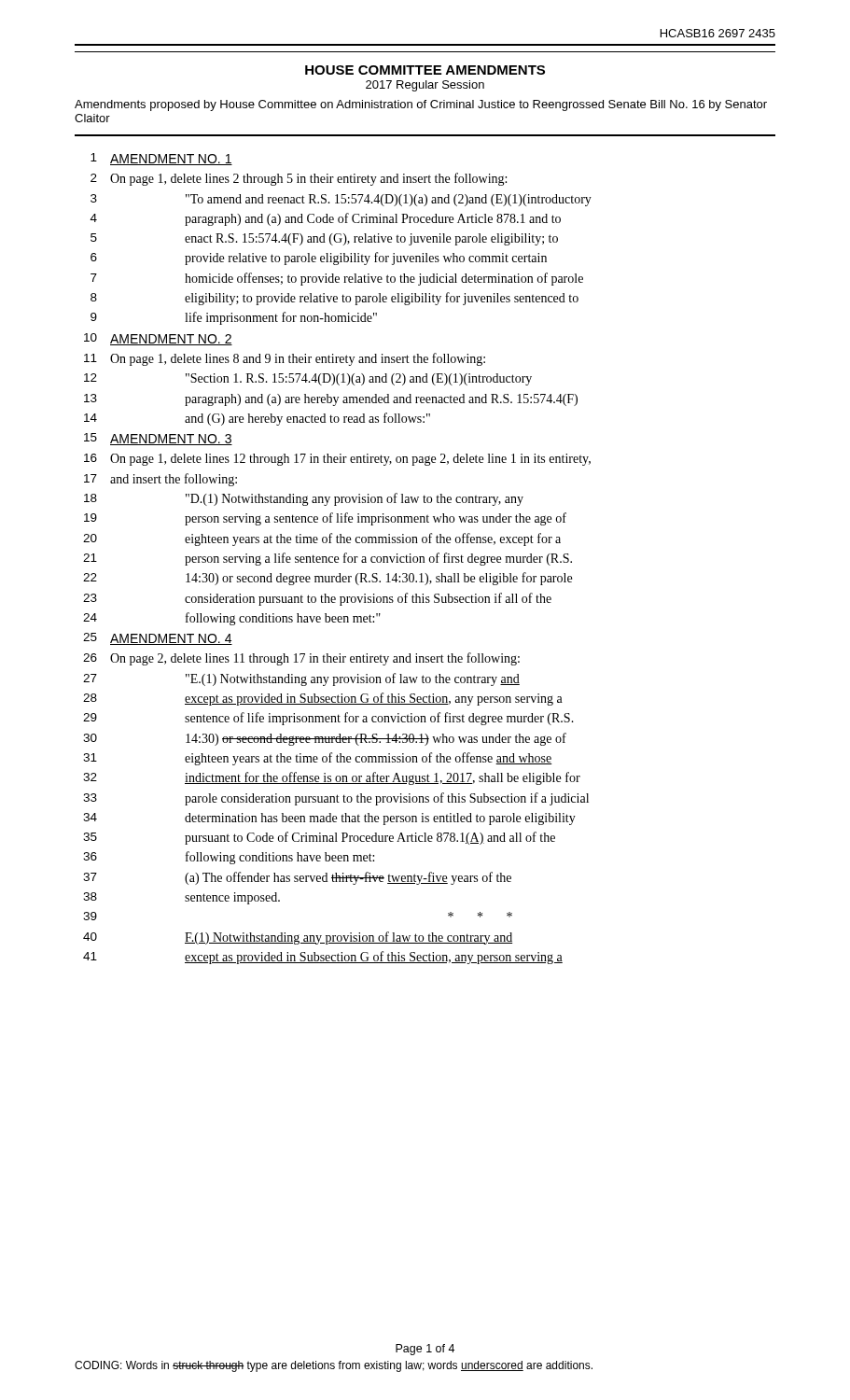The height and width of the screenshot is (1400, 850).
Task: Point to the region starting "11 On page 1, delete lines 8"
Action: 425,359
